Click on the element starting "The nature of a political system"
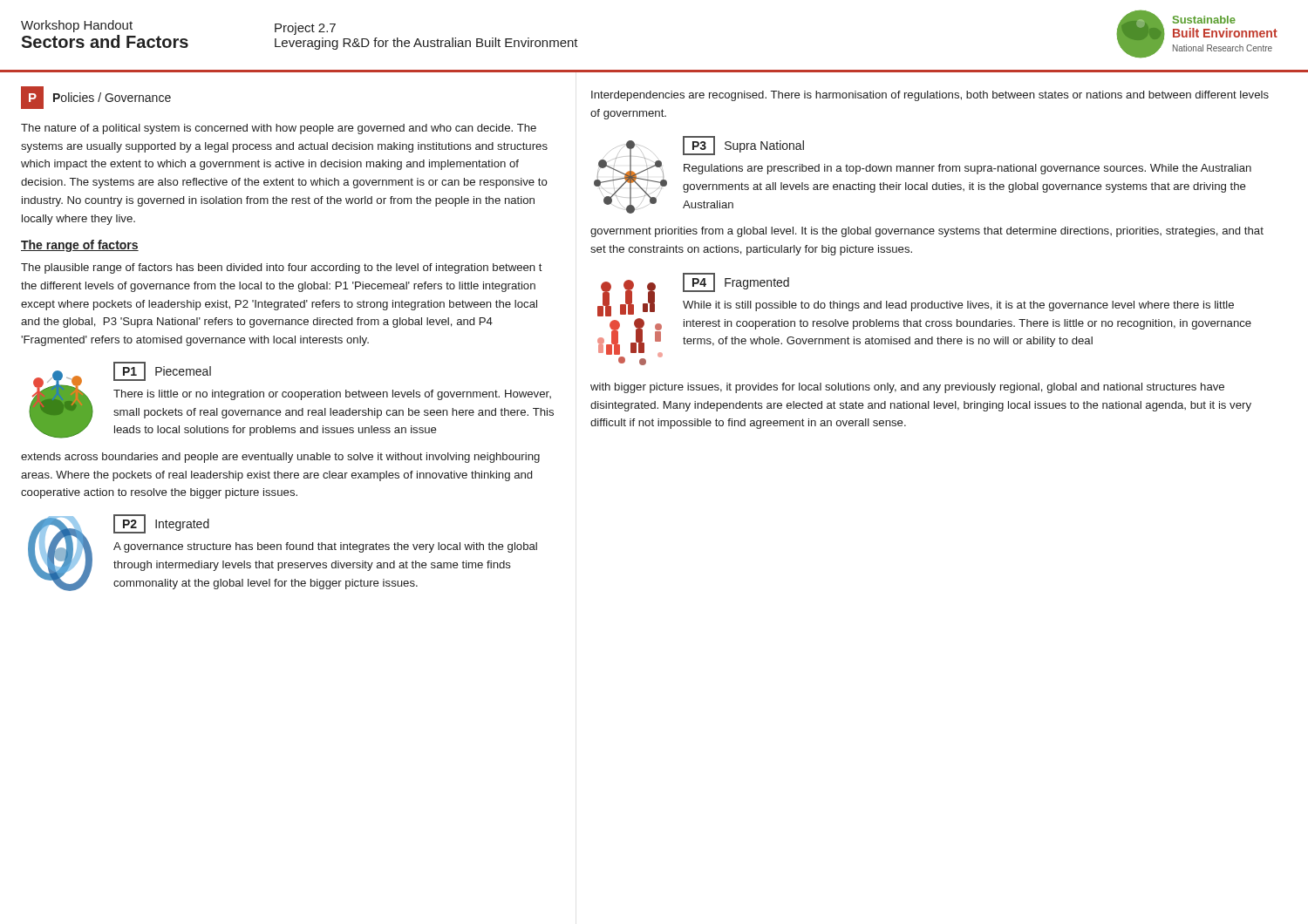This screenshot has width=1308, height=924. click(284, 173)
